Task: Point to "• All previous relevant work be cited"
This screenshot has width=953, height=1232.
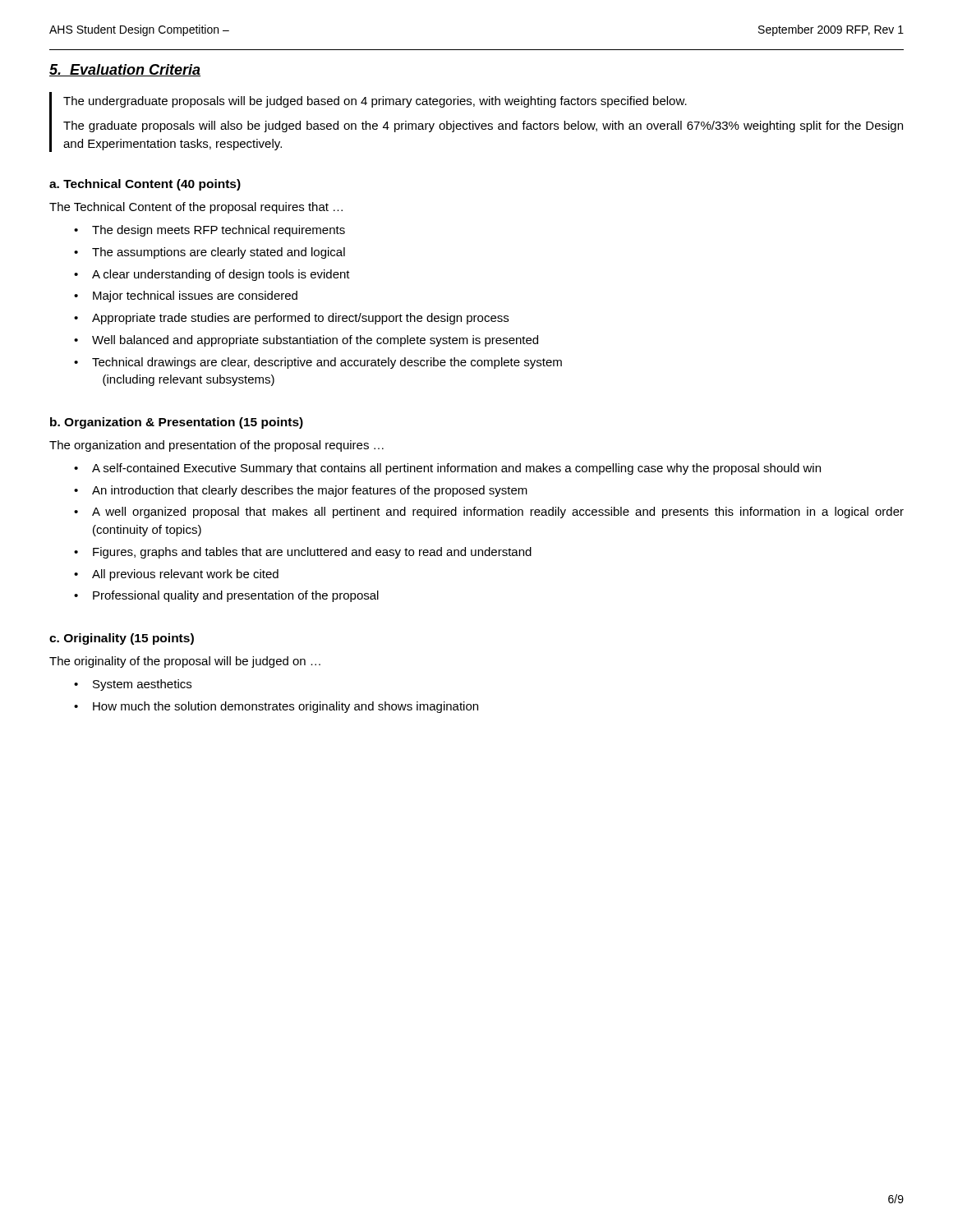Action: [176, 575]
